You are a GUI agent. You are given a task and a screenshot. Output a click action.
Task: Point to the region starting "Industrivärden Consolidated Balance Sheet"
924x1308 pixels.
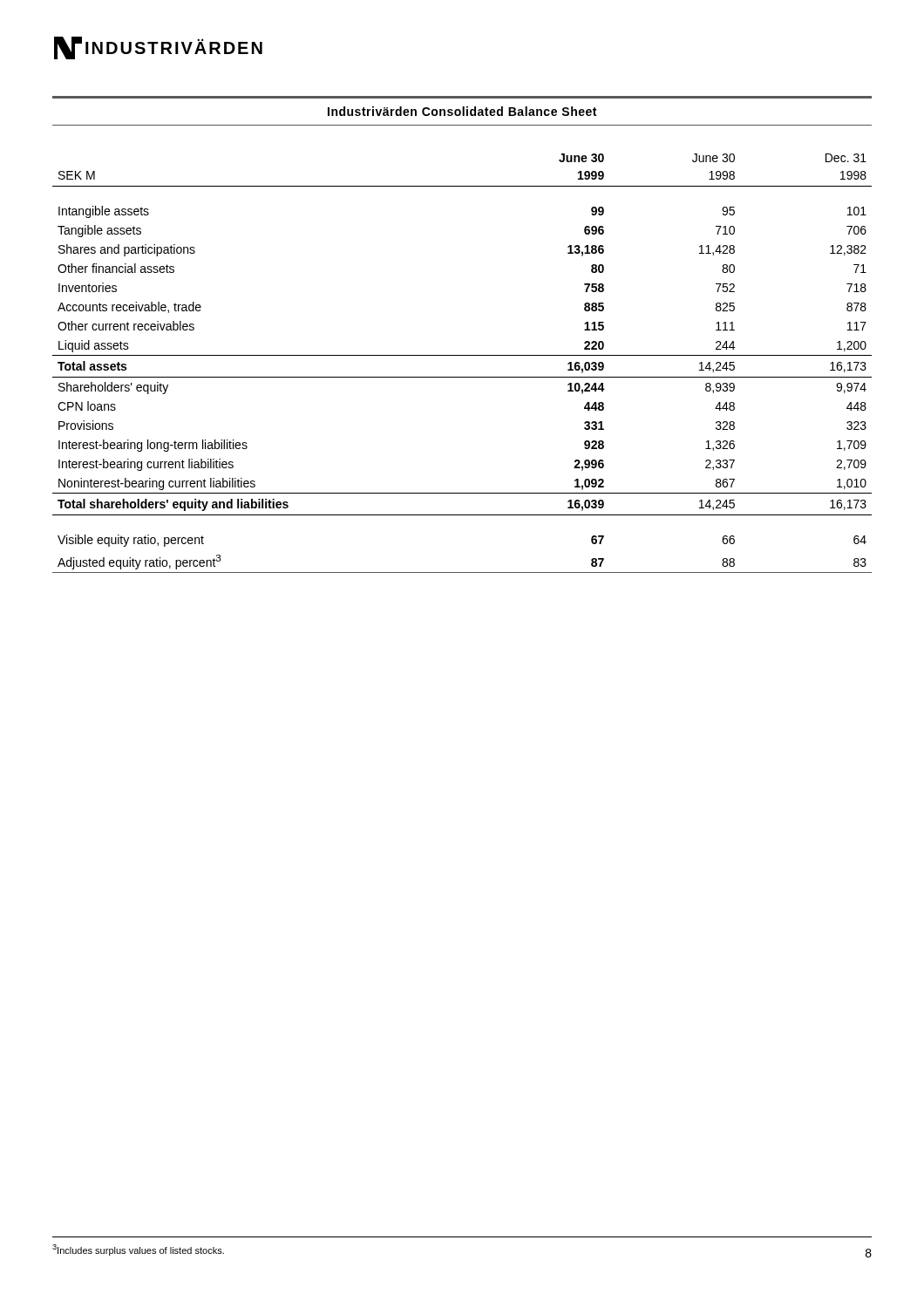click(x=462, y=112)
